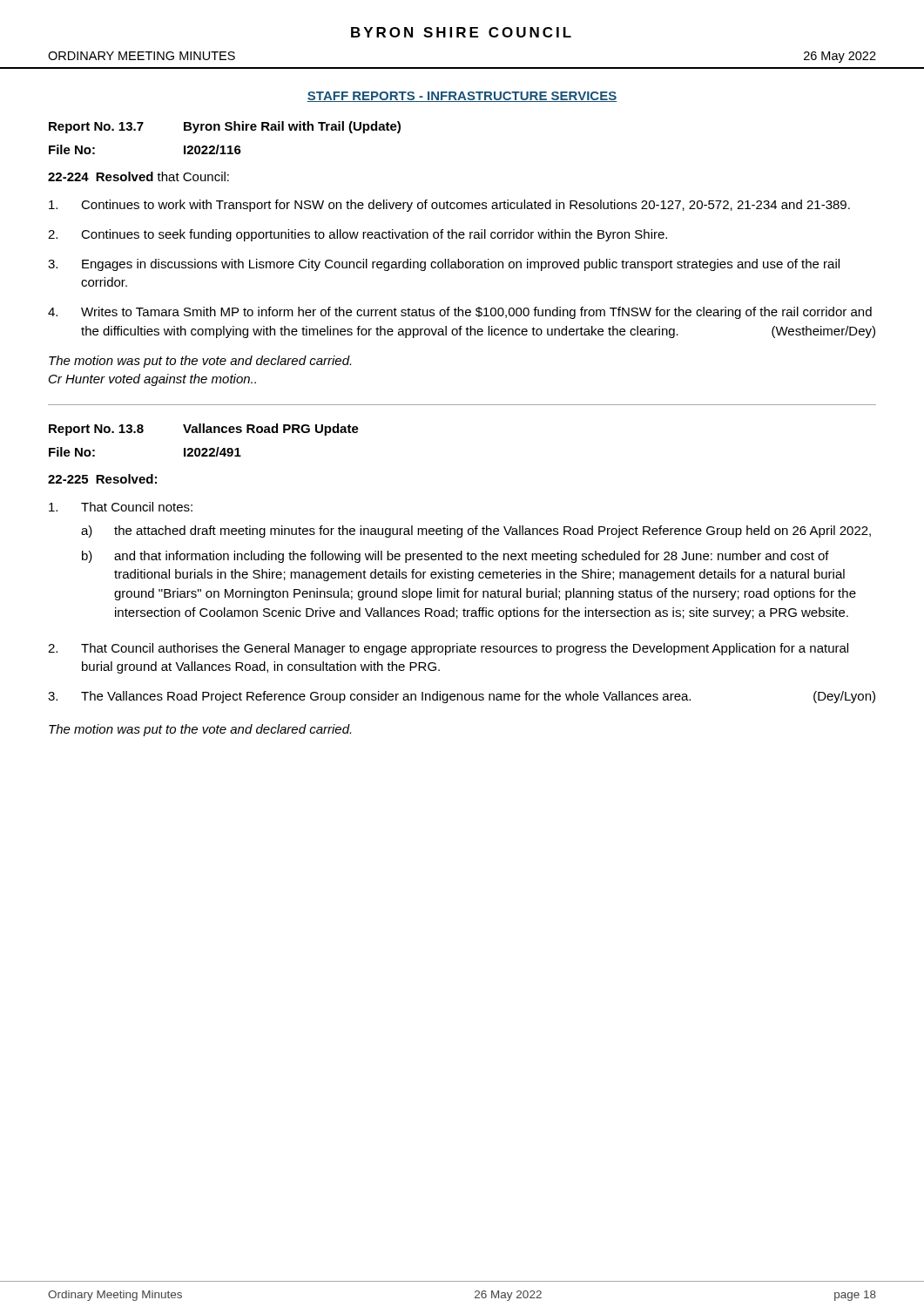This screenshot has width=924, height=1307.
Task: Select the list item that says "That Council notes:"
Action: [462, 563]
